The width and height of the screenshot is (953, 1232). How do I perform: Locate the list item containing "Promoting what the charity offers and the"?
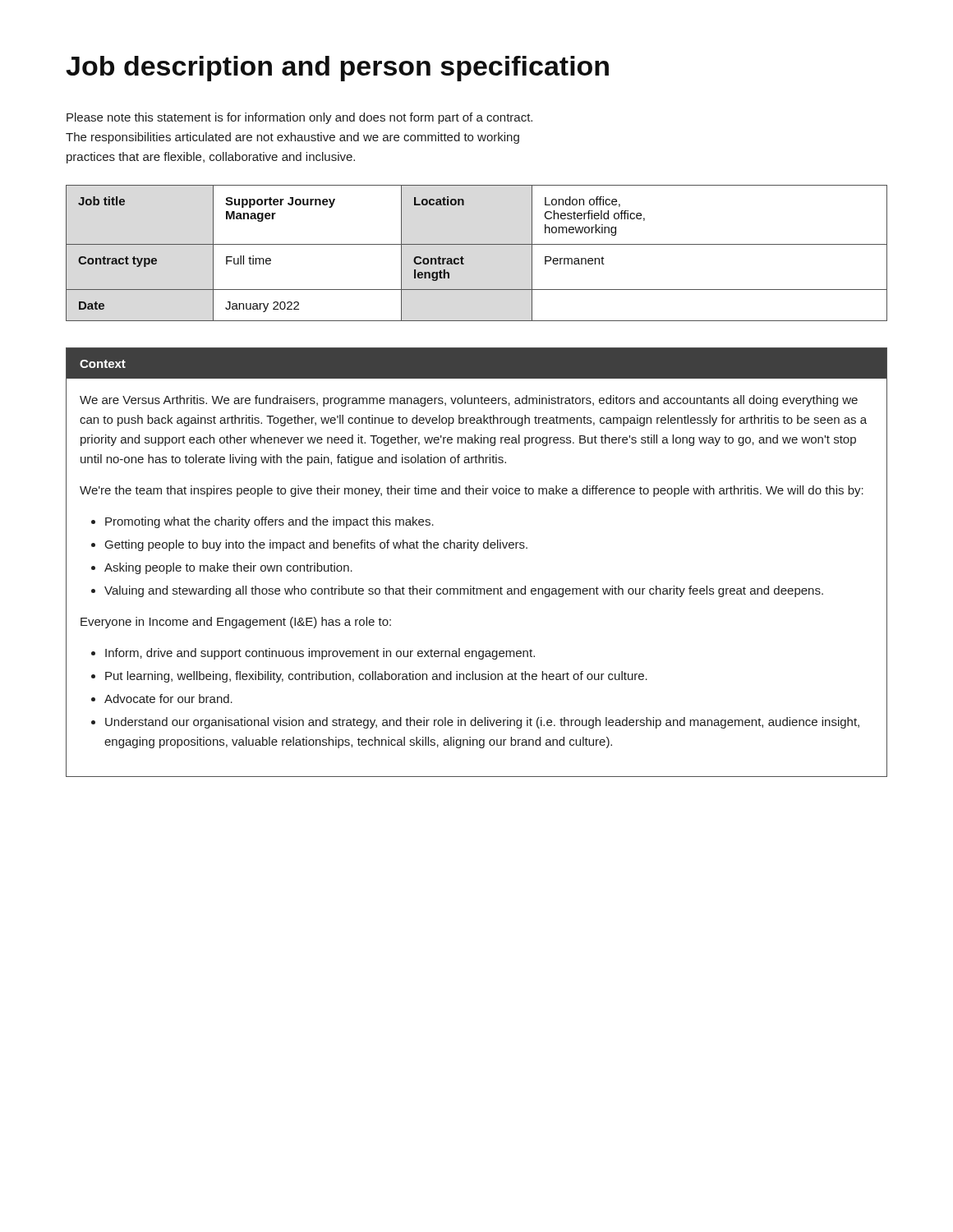[269, 522]
